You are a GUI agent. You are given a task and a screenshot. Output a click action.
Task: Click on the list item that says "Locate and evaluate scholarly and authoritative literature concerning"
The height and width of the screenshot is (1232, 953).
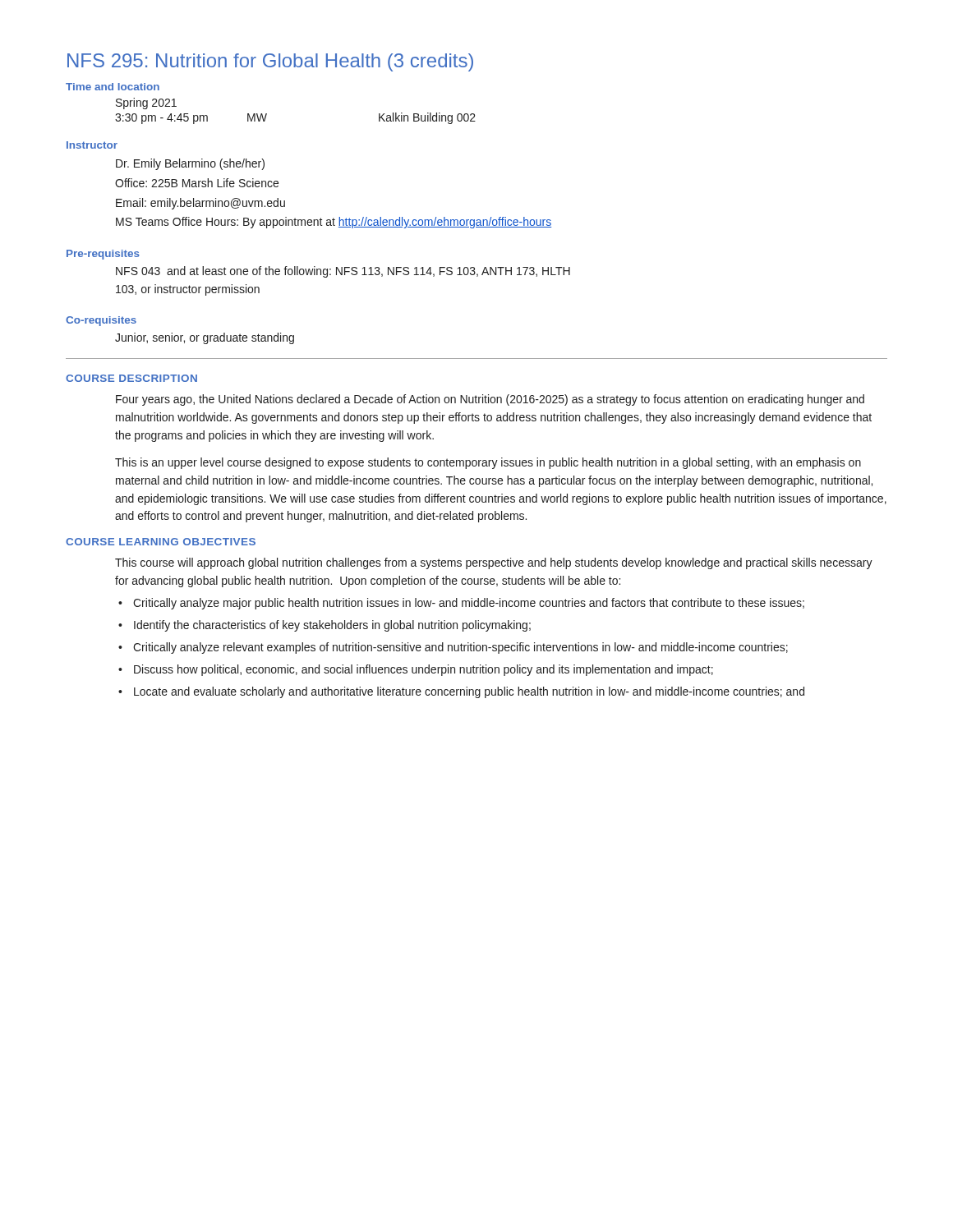[469, 692]
